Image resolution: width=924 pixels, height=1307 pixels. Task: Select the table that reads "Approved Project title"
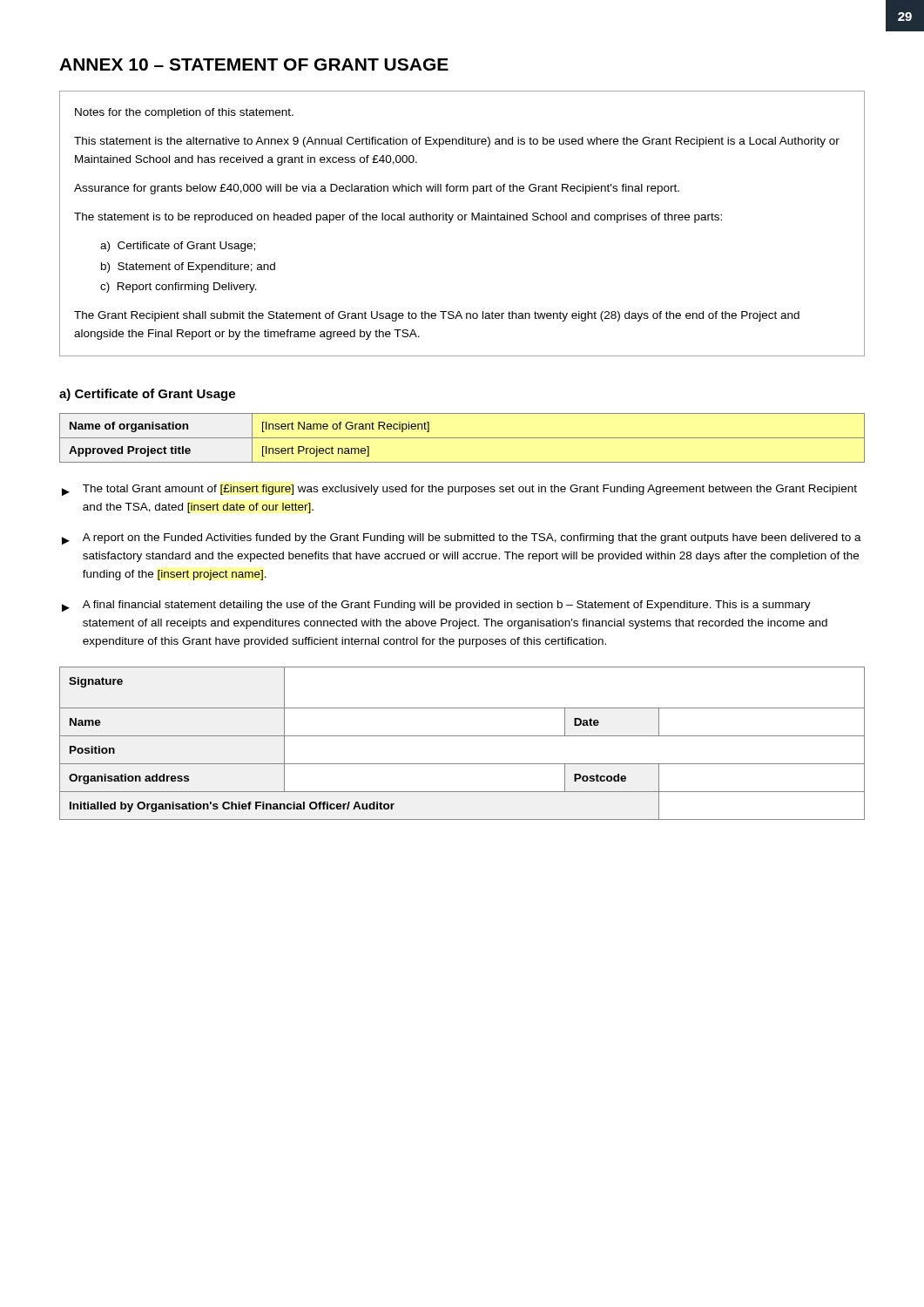(462, 438)
